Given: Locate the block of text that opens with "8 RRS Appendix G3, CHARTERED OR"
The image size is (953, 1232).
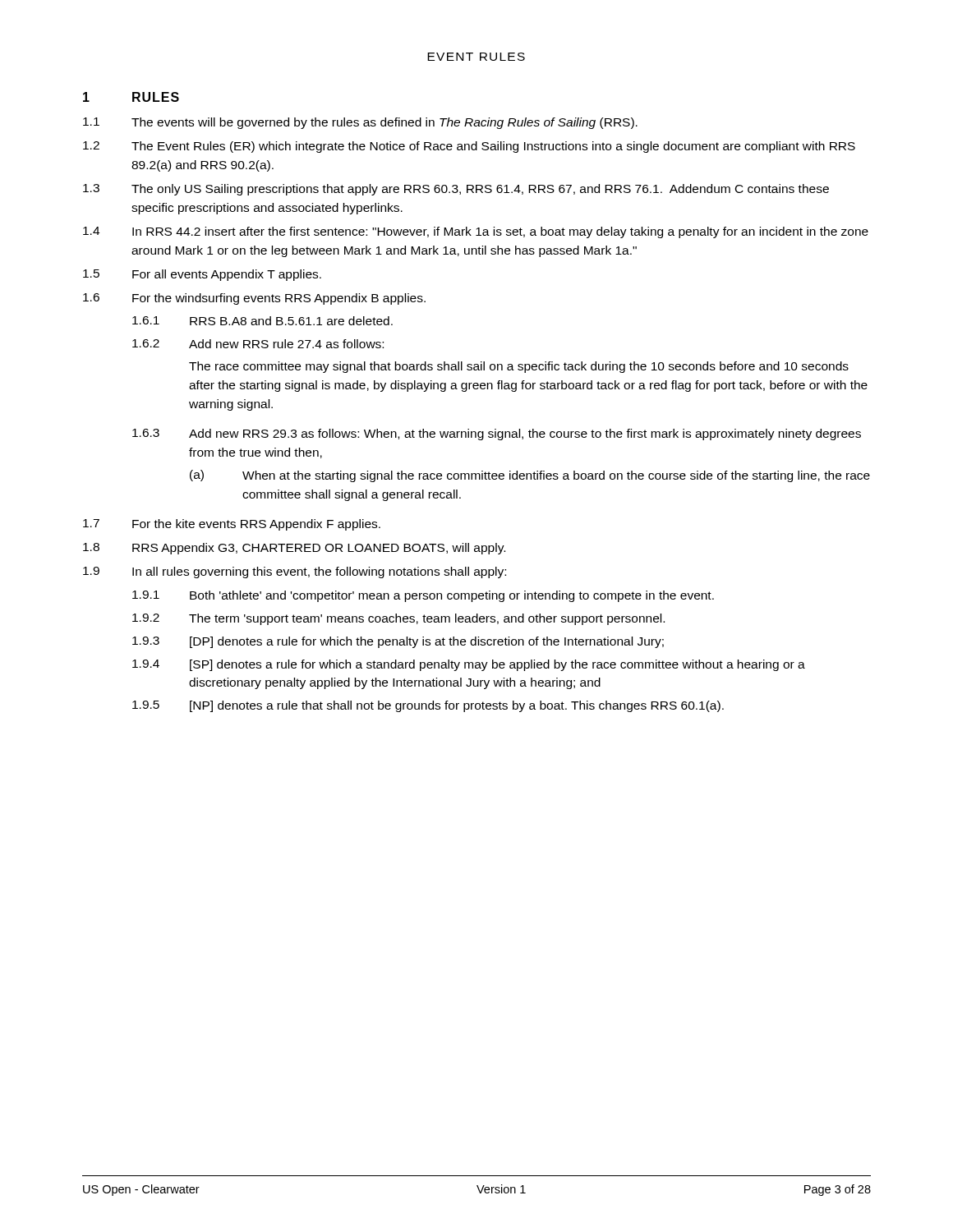Looking at the screenshot, I should [x=476, y=548].
